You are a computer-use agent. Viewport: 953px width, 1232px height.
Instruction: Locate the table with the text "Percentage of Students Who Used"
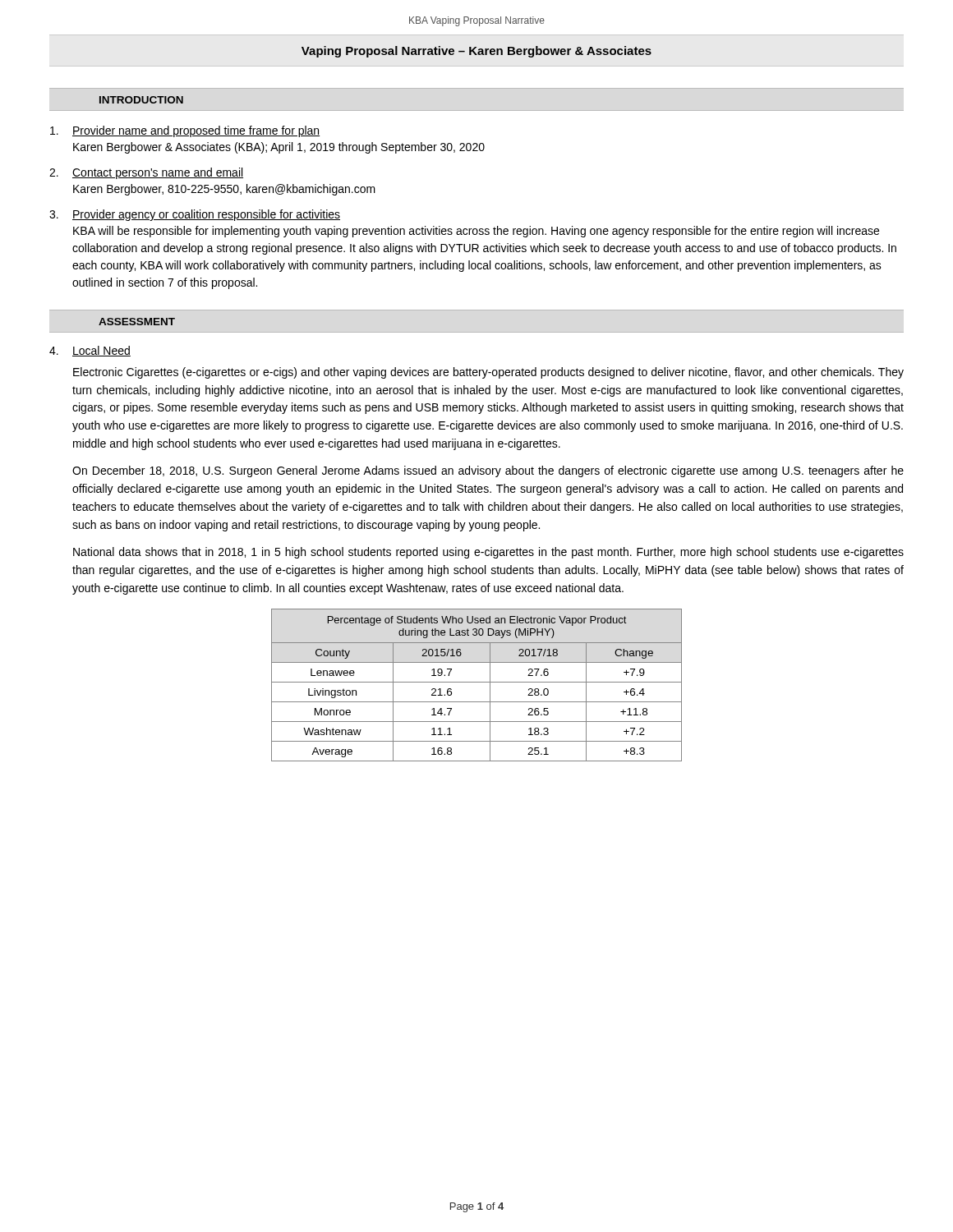(476, 685)
